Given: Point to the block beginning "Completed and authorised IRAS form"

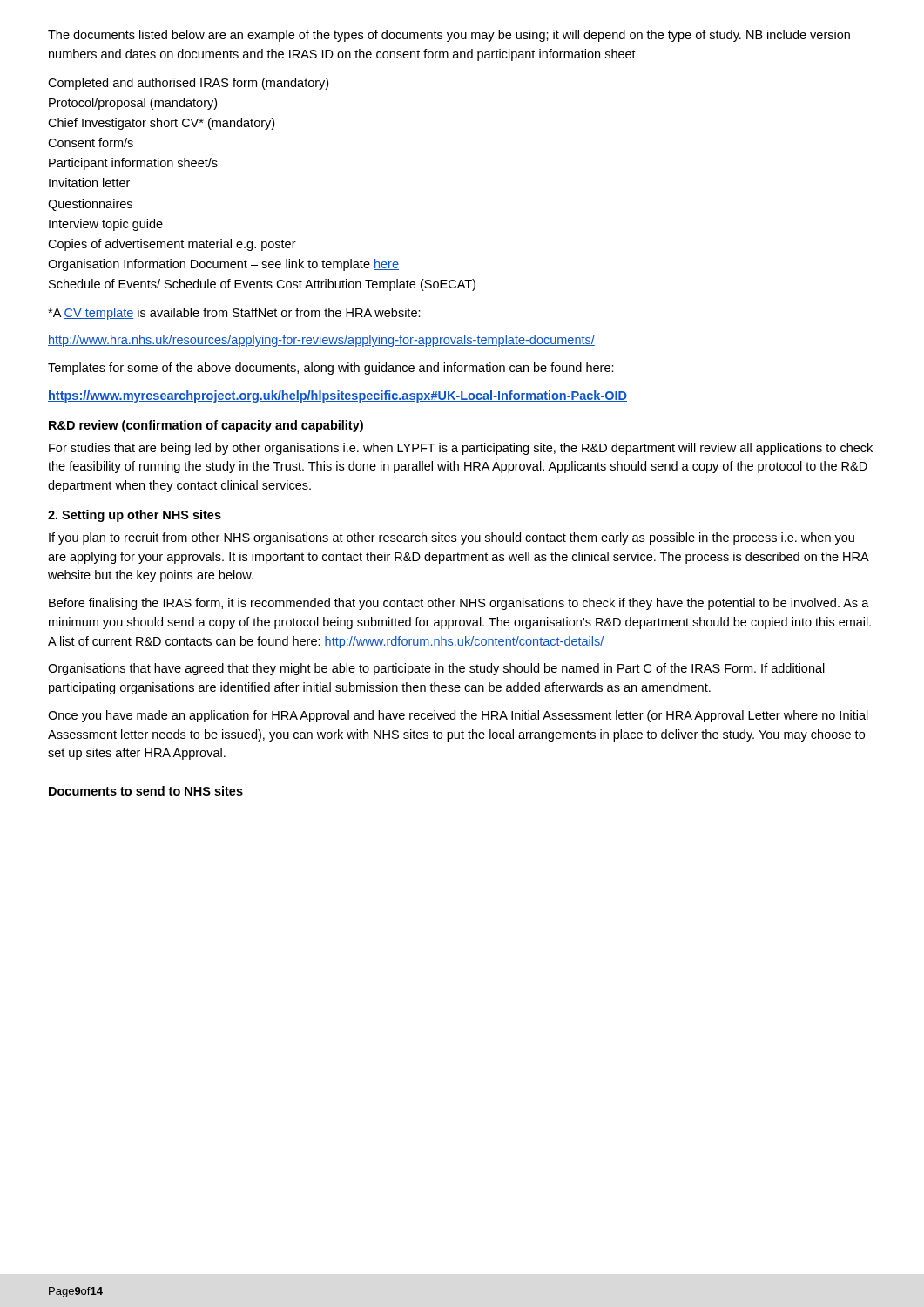Looking at the screenshot, I should point(189,82).
